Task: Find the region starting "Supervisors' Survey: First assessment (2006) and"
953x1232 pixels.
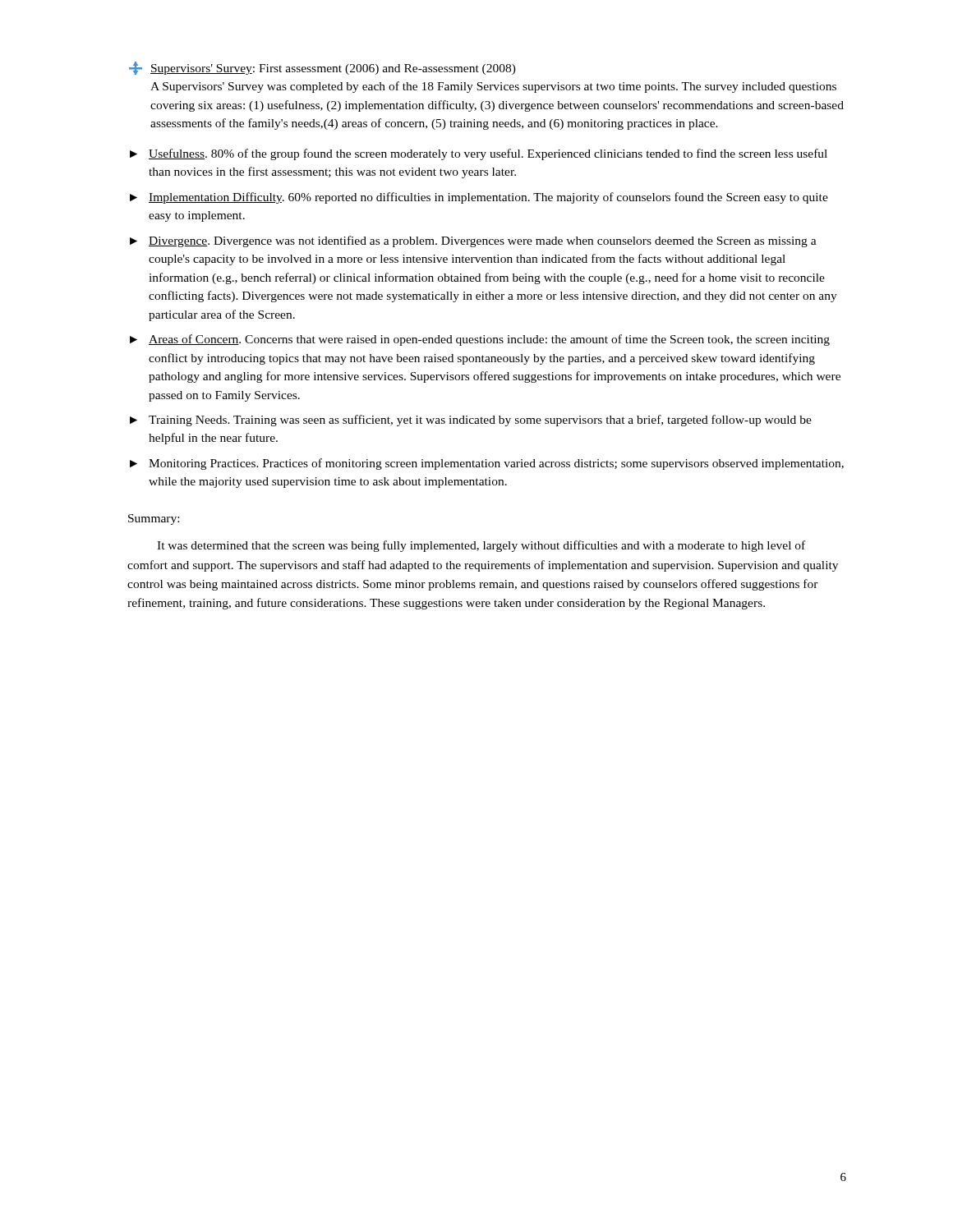Action: 487,96
